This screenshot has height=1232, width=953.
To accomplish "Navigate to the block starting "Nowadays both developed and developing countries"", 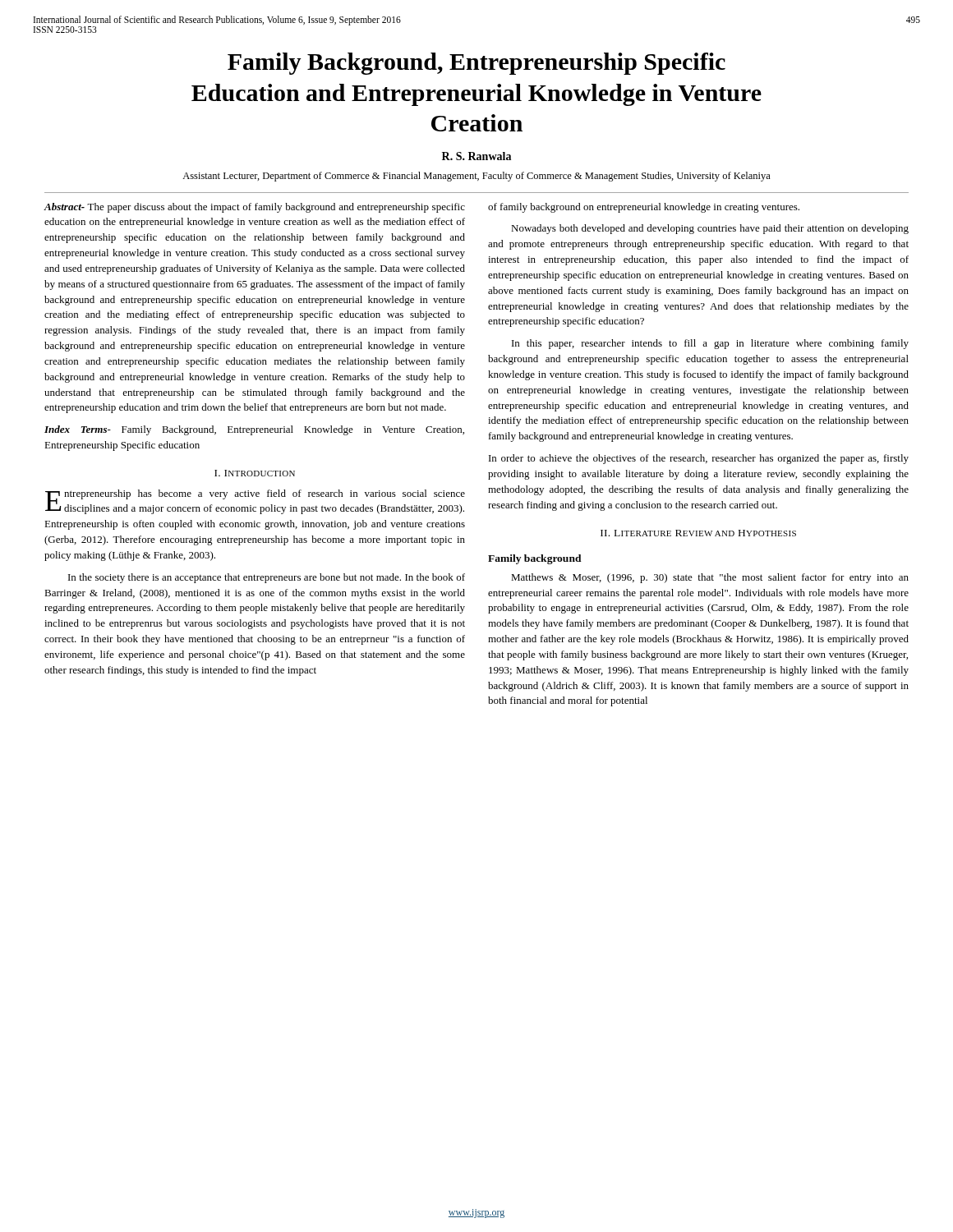I will (x=698, y=275).
